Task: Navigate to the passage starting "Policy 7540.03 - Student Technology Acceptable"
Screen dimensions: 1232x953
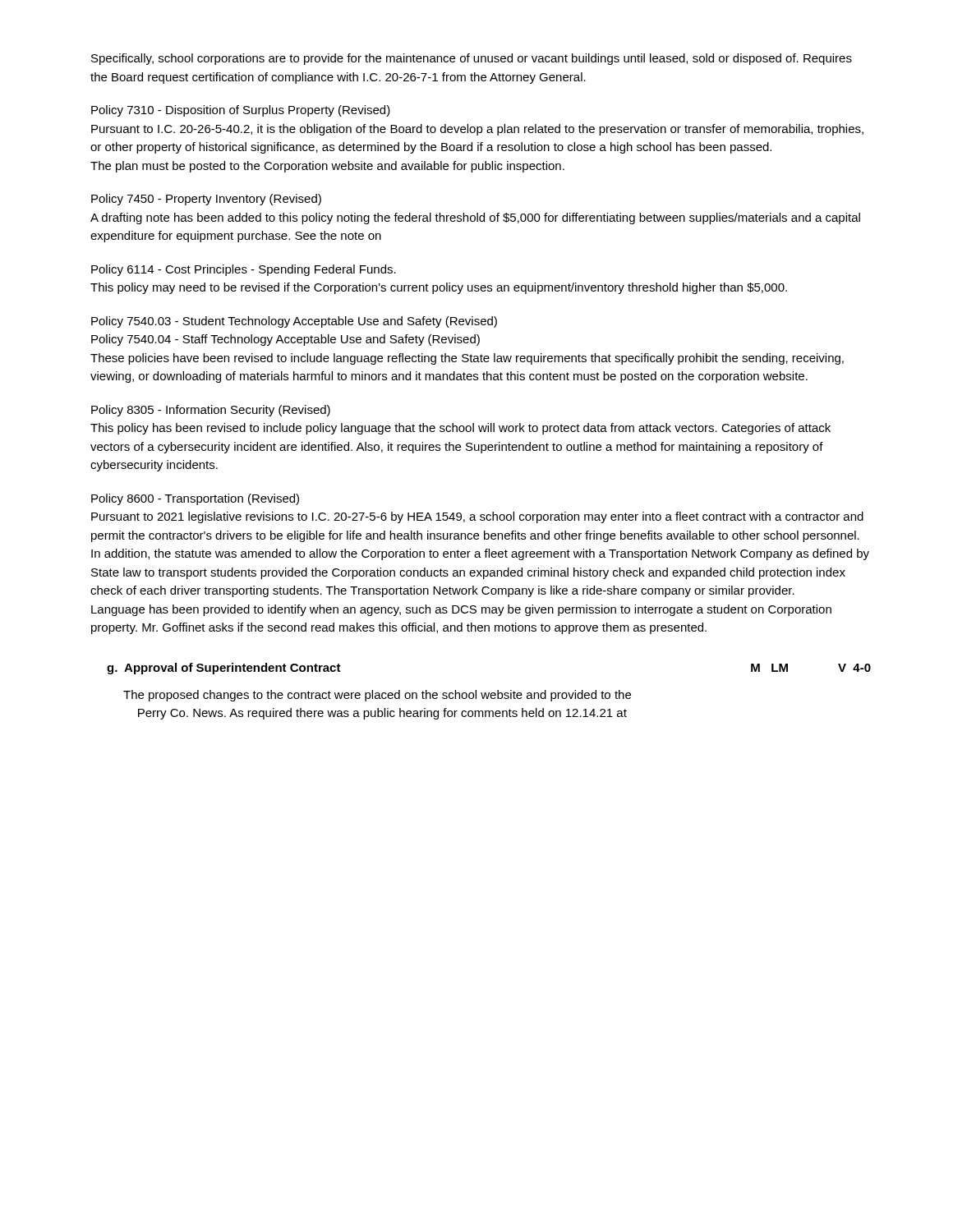Action: [467, 348]
